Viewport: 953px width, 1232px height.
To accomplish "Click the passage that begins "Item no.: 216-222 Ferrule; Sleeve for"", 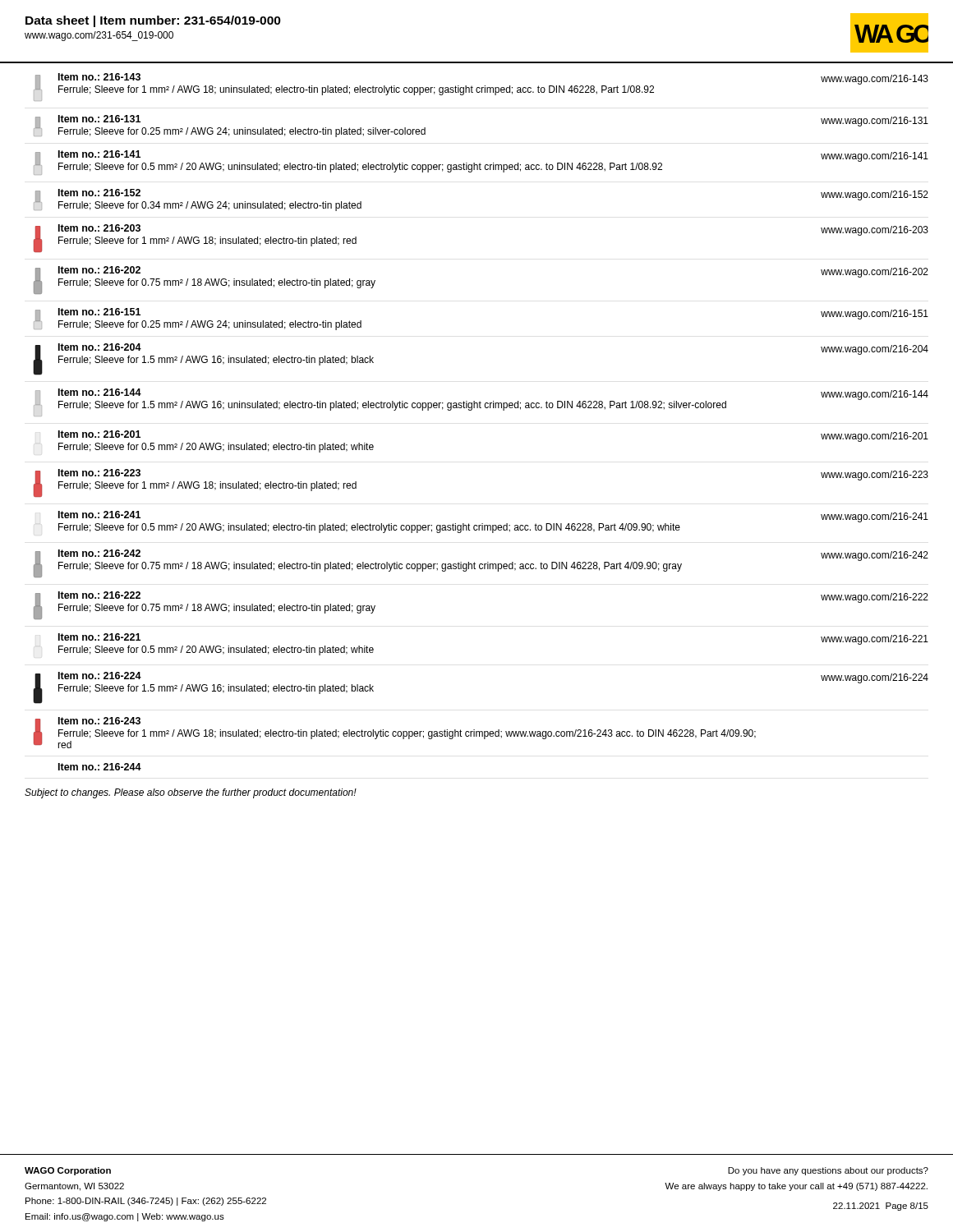I will [138, 606].
